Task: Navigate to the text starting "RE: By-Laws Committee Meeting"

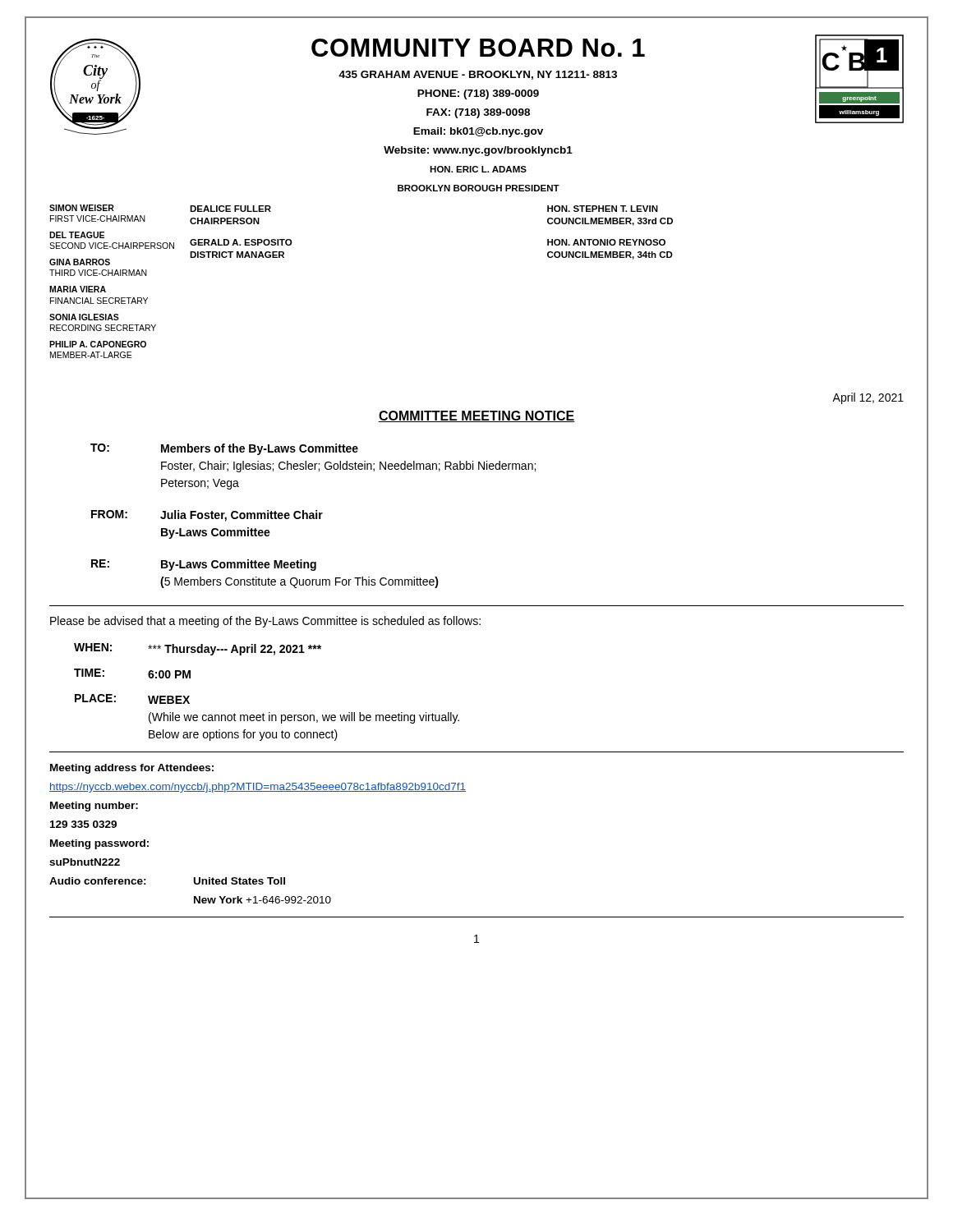Action: [204, 565]
